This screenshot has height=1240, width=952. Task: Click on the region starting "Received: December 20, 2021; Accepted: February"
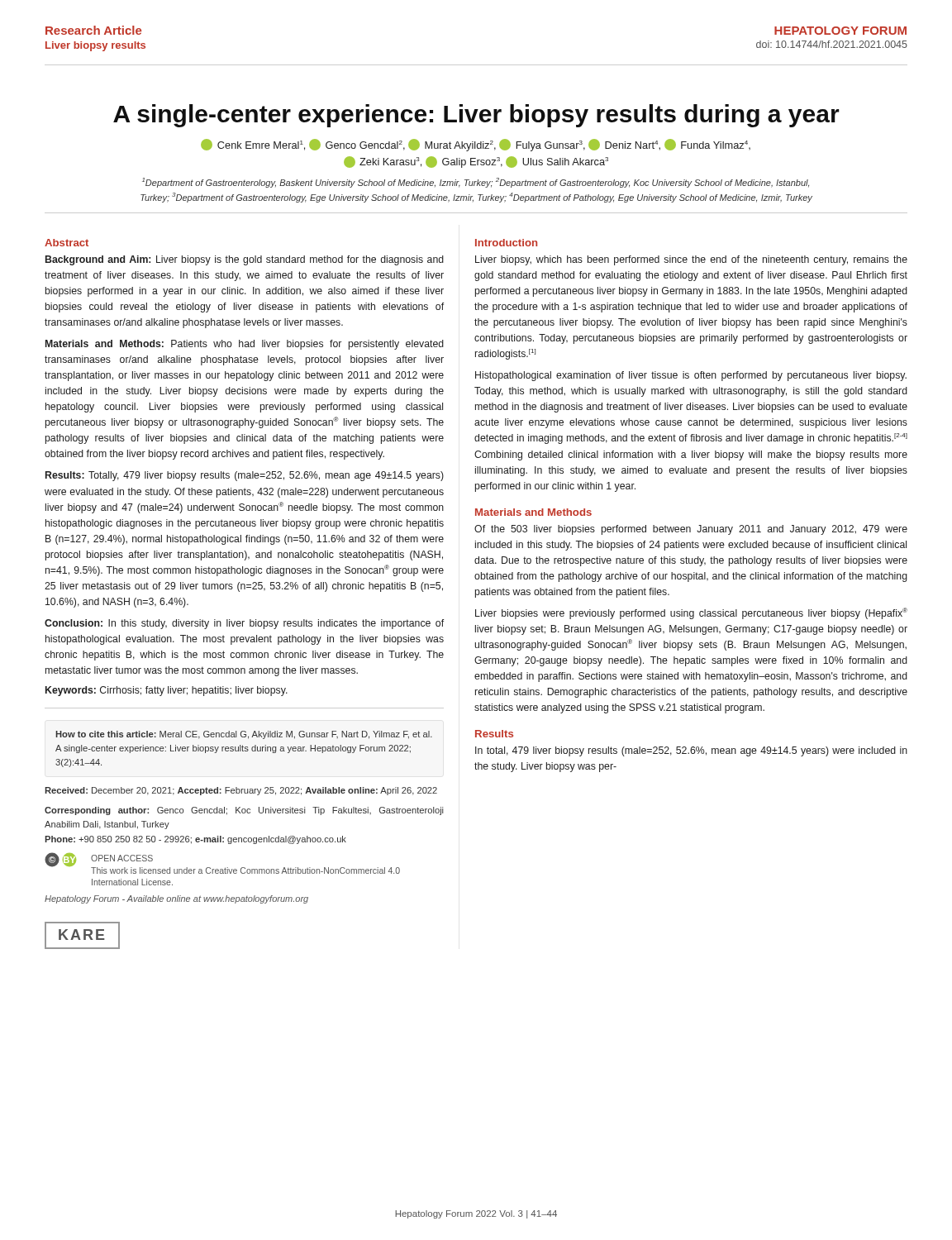coord(241,790)
